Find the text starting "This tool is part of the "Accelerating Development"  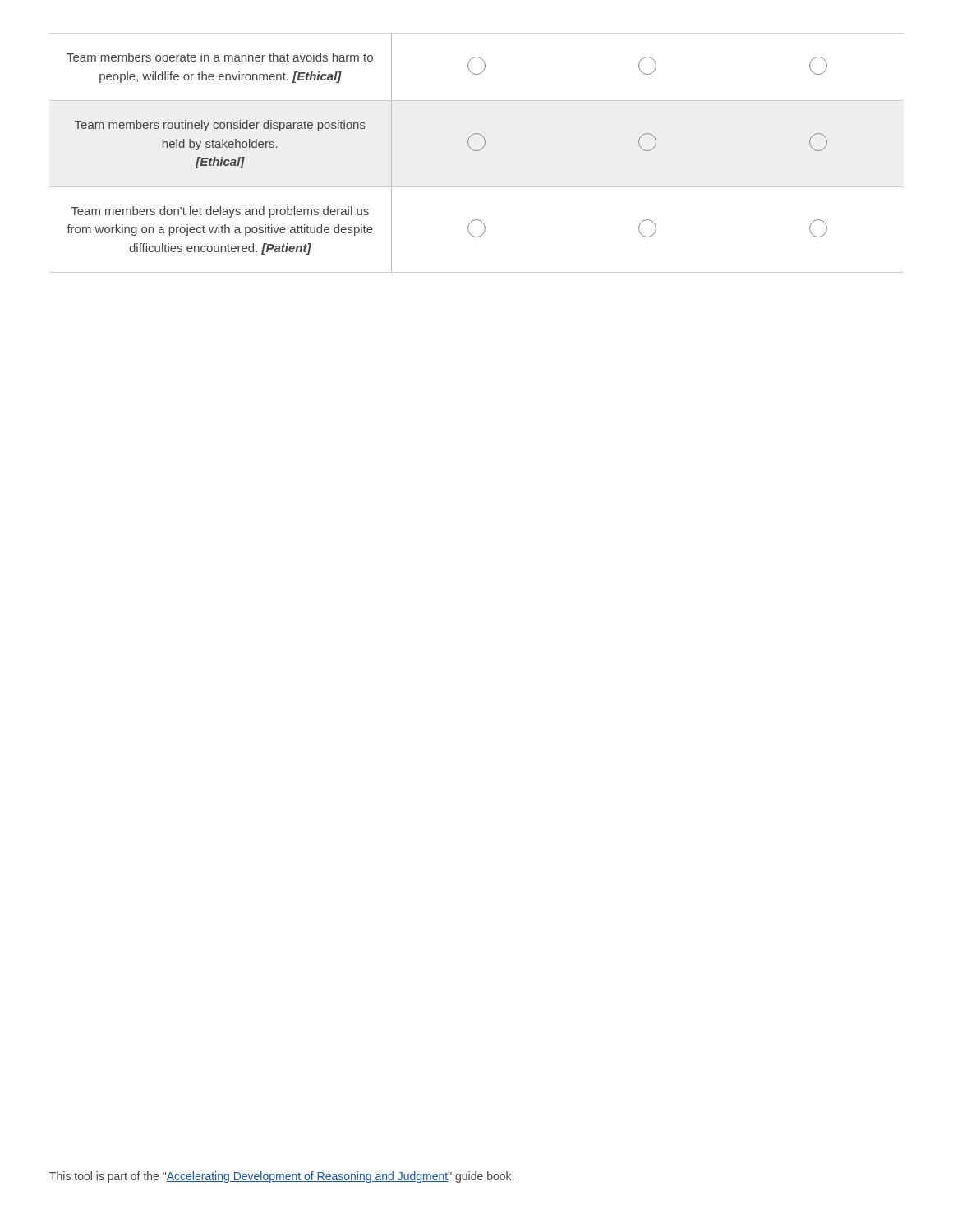pyautogui.click(x=282, y=1176)
